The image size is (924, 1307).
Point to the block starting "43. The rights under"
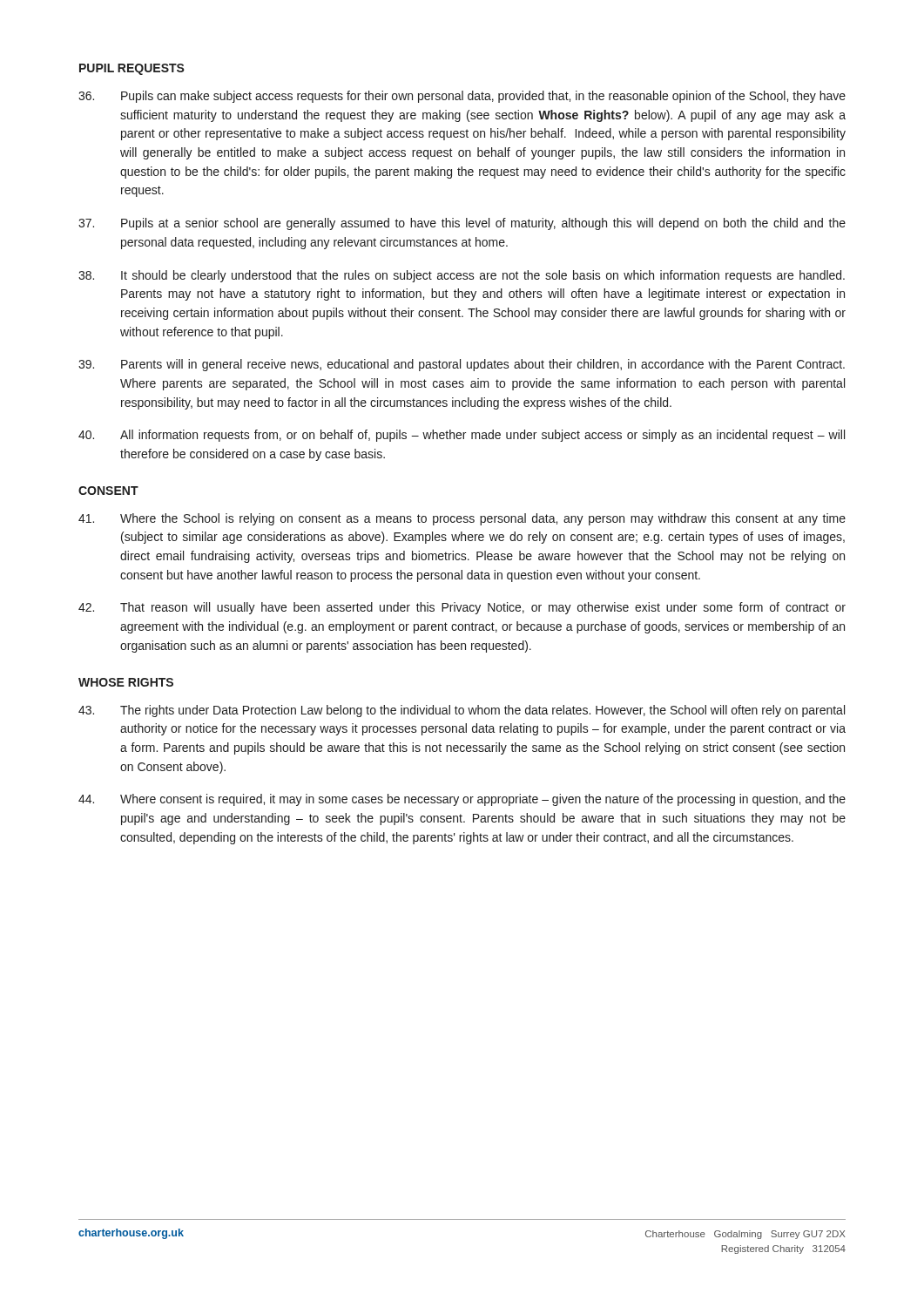click(462, 739)
